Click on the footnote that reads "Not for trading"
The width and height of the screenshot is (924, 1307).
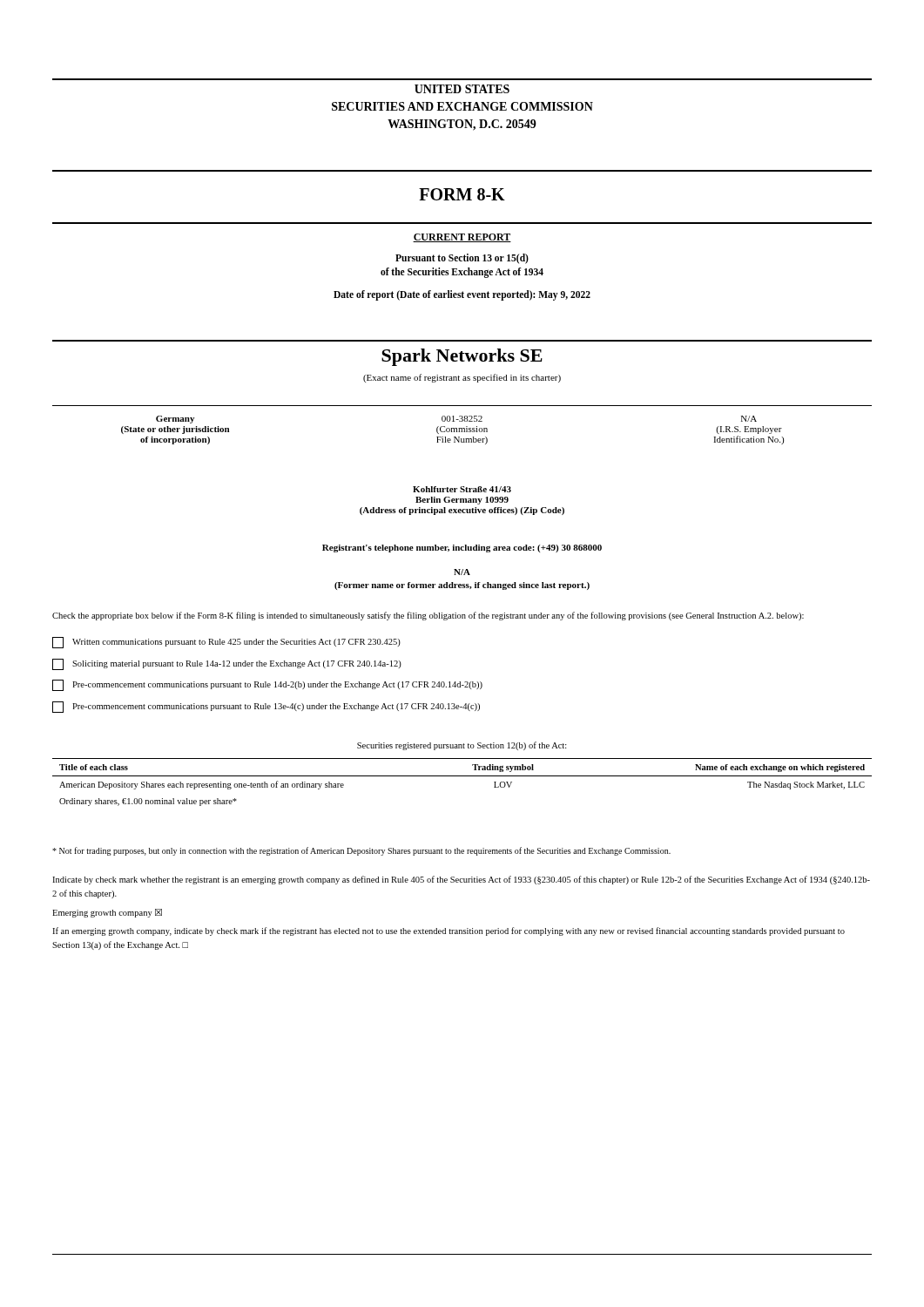(362, 851)
